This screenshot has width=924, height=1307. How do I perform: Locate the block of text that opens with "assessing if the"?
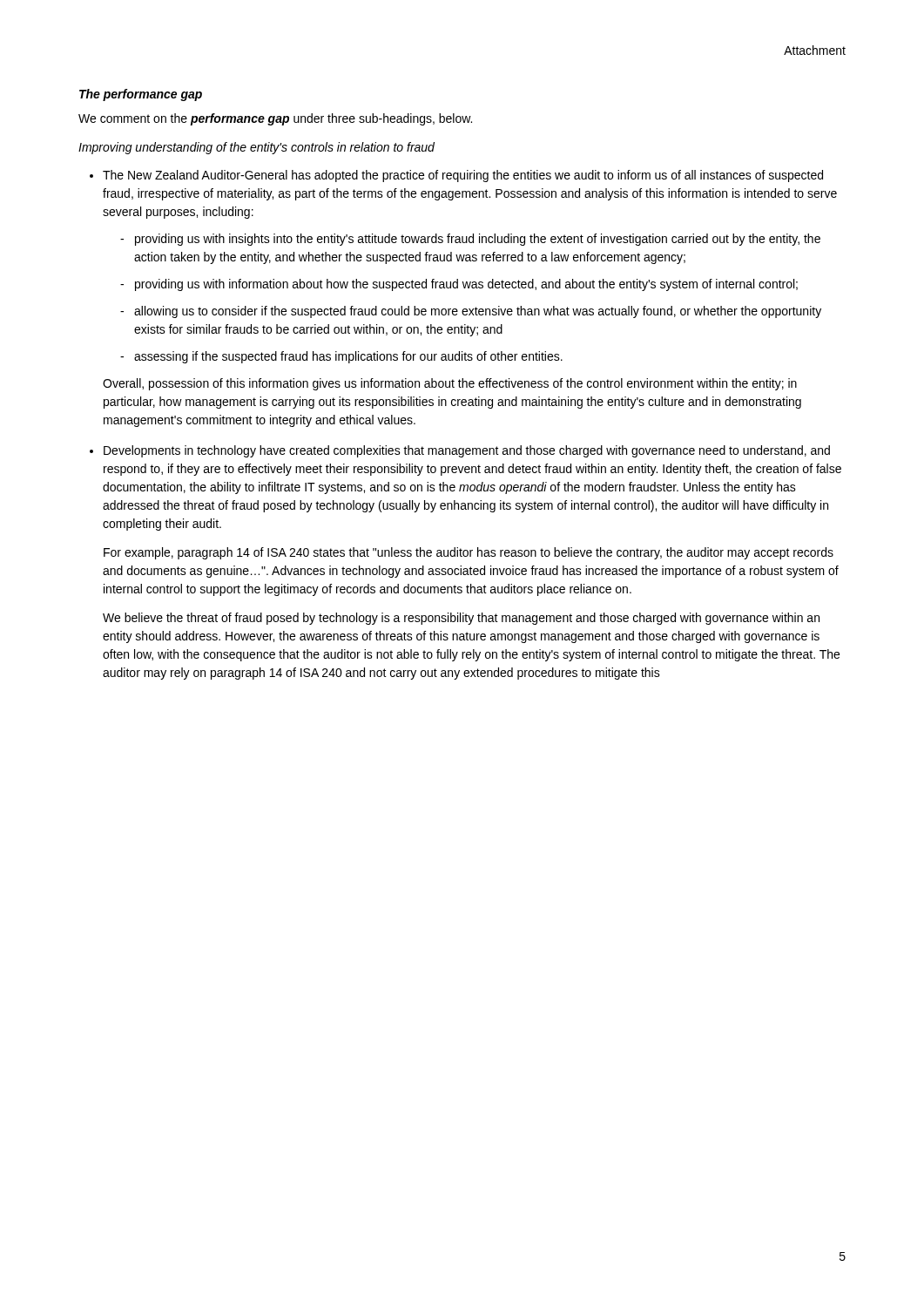point(349,356)
